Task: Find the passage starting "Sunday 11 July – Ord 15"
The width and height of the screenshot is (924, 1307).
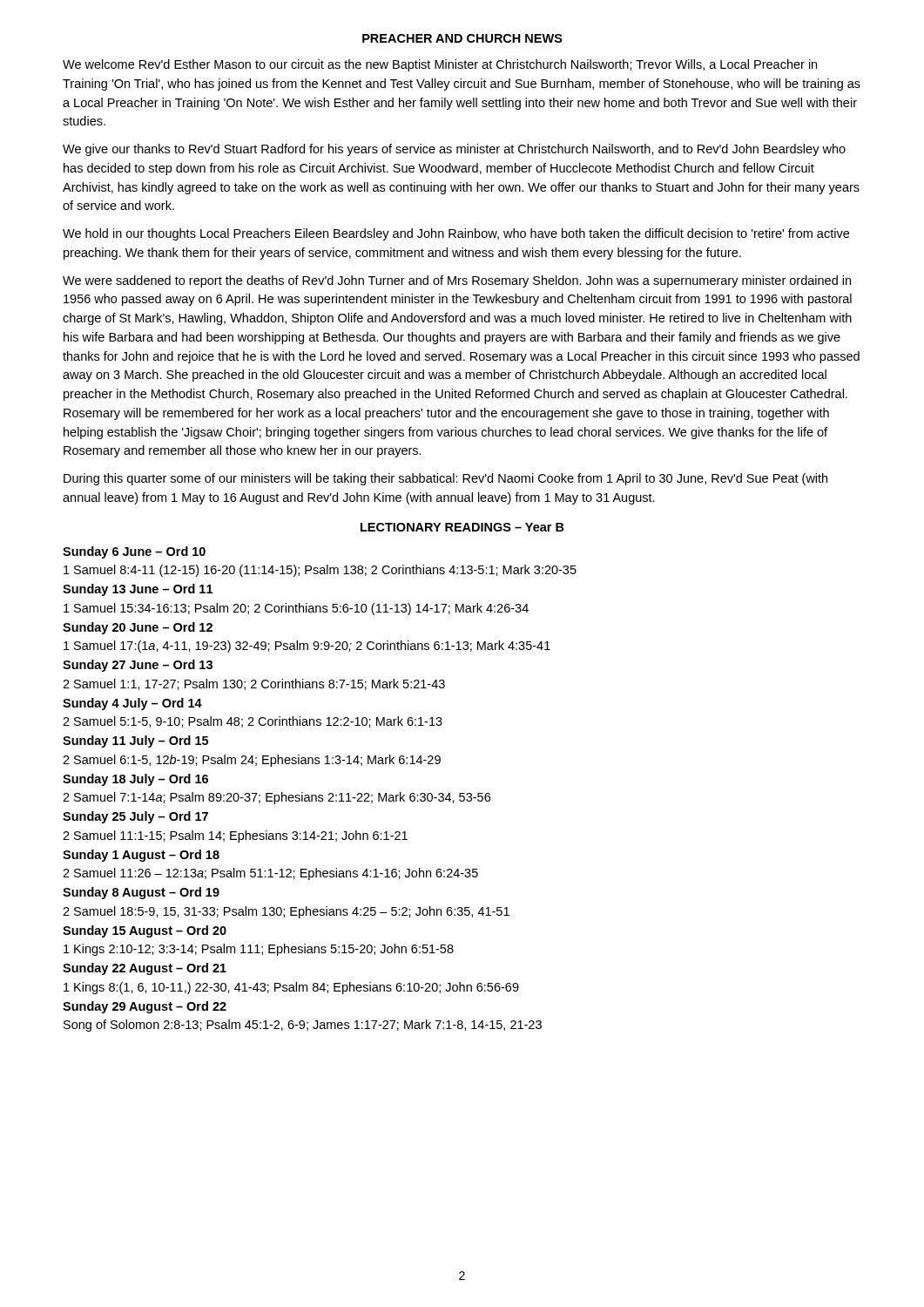Action: [x=136, y=741]
